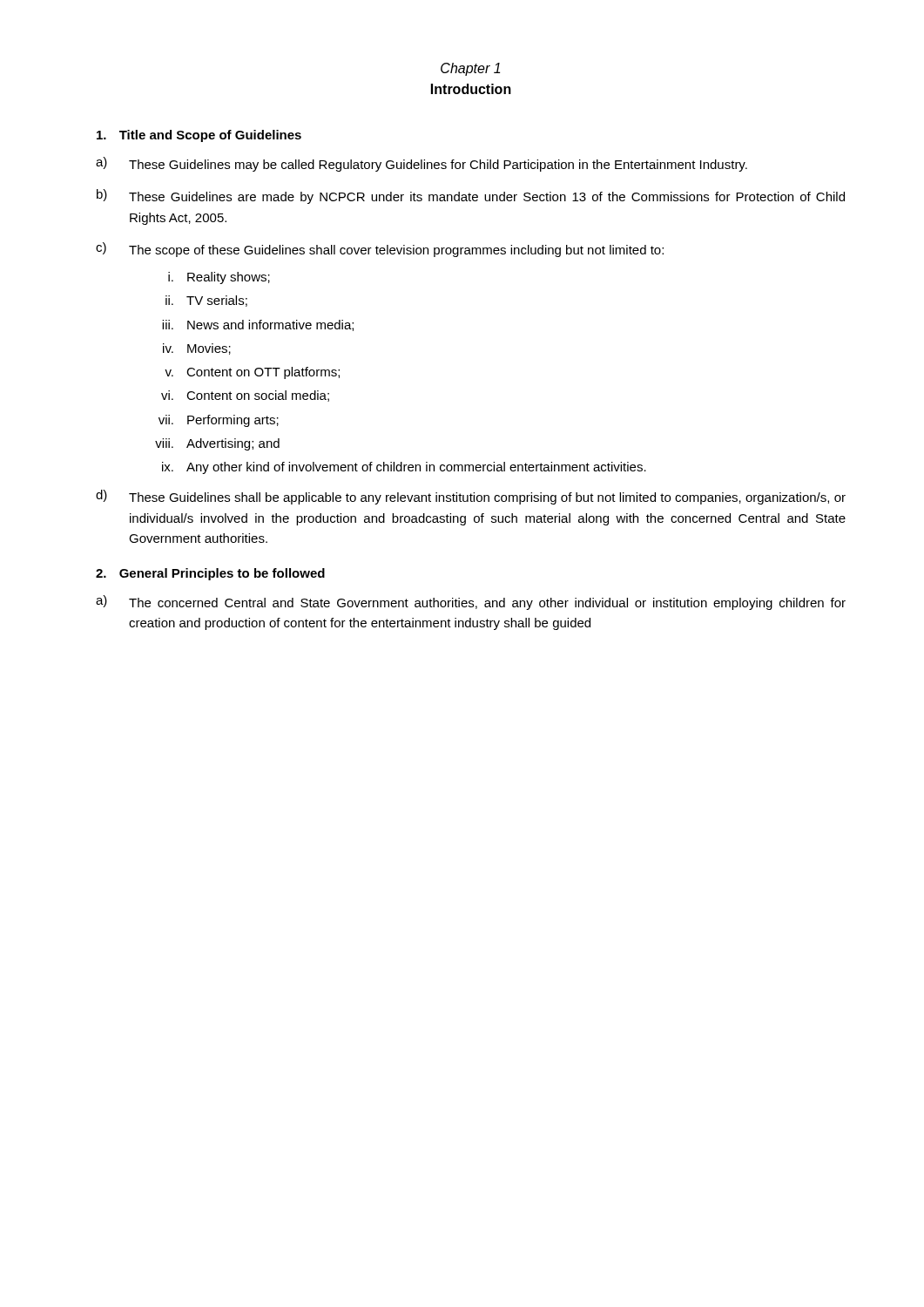Locate the section header that opens with "1. Title and"
924x1307 pixels.
pos(199,135)
